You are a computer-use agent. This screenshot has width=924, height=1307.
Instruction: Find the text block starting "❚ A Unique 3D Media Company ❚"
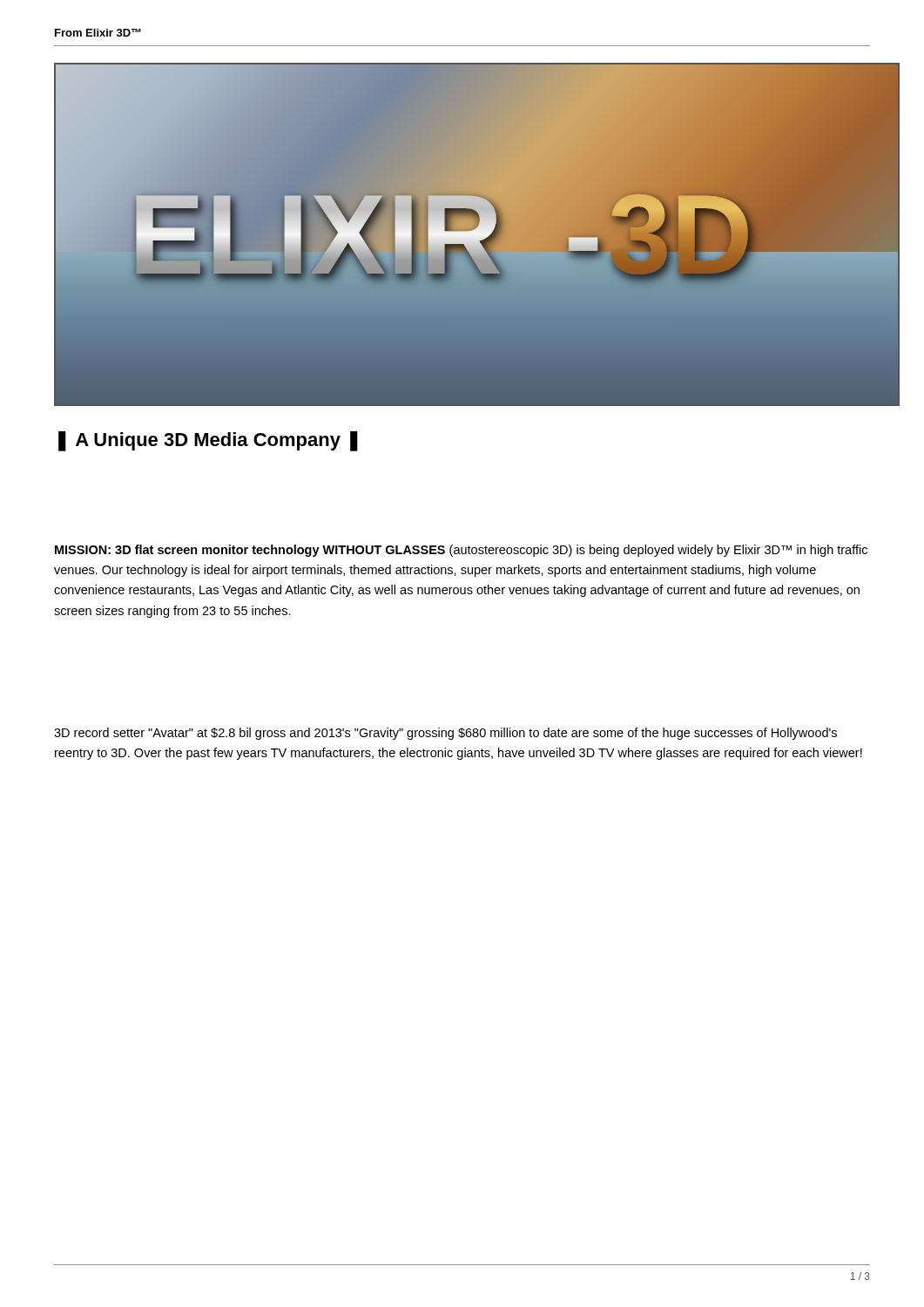208,440
